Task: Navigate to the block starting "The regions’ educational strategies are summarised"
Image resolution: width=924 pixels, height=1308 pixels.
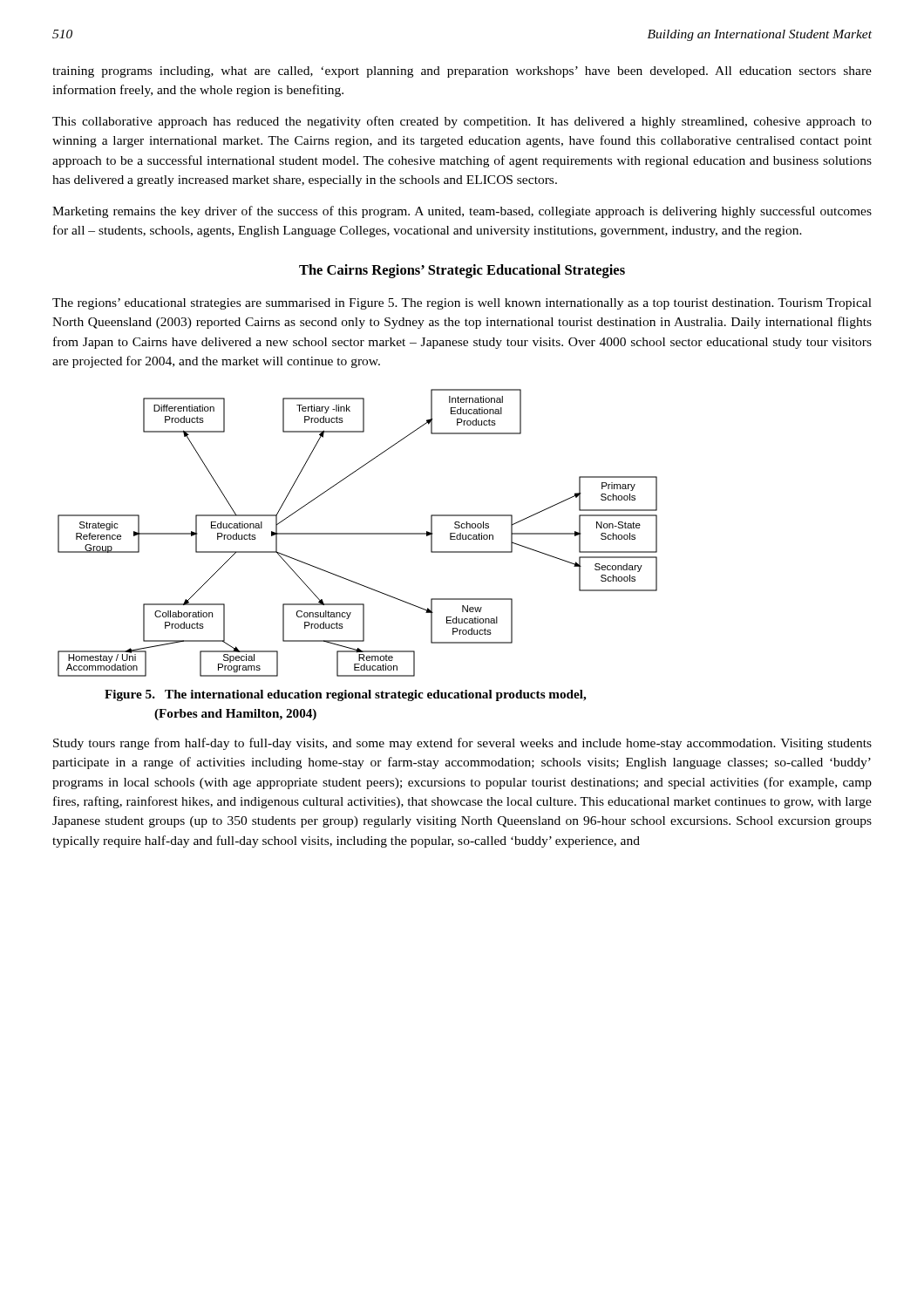Action: click(462, 331)
